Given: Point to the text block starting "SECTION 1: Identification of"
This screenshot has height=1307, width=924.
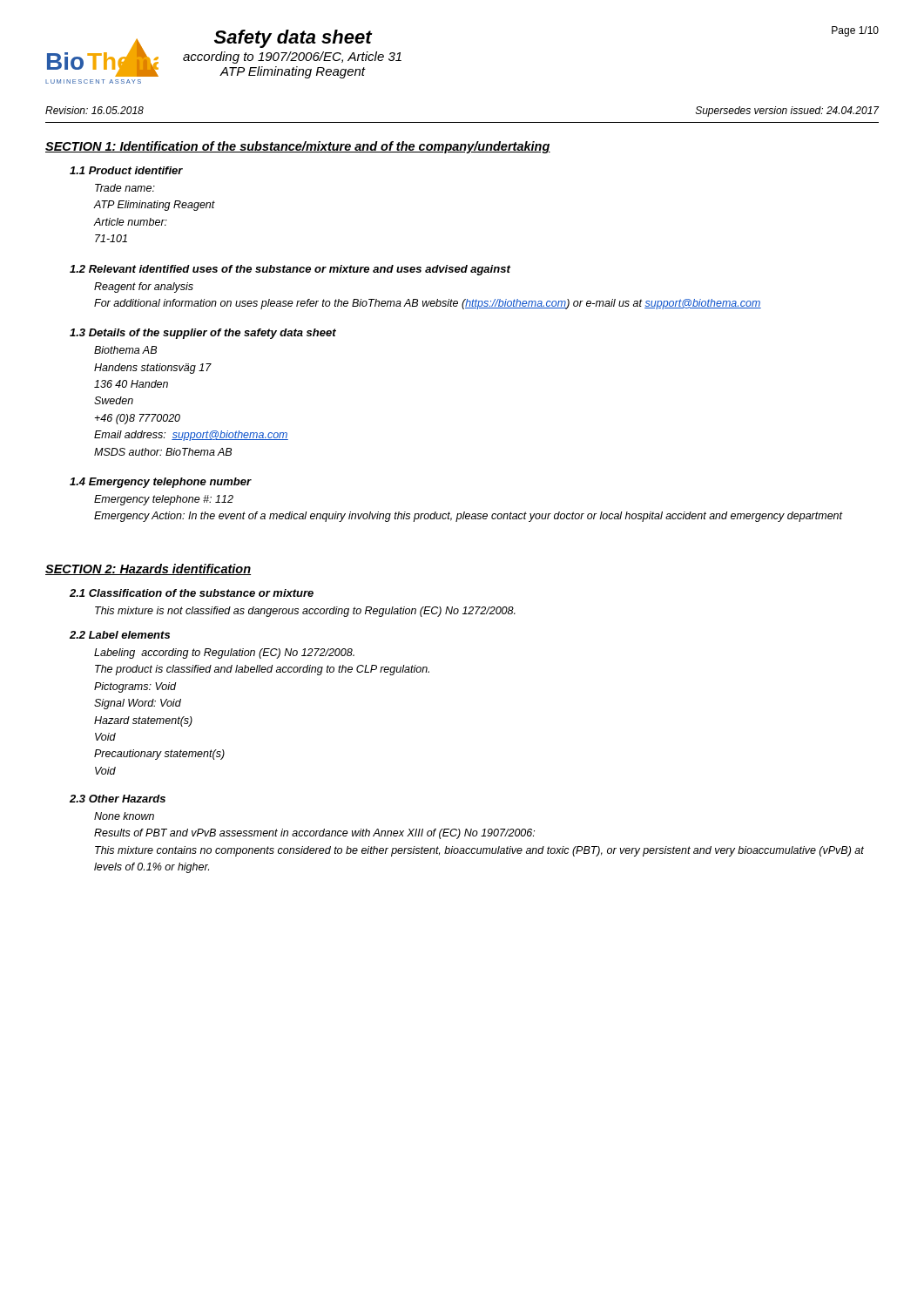Looking at the screenshot, I should [298, 146].
